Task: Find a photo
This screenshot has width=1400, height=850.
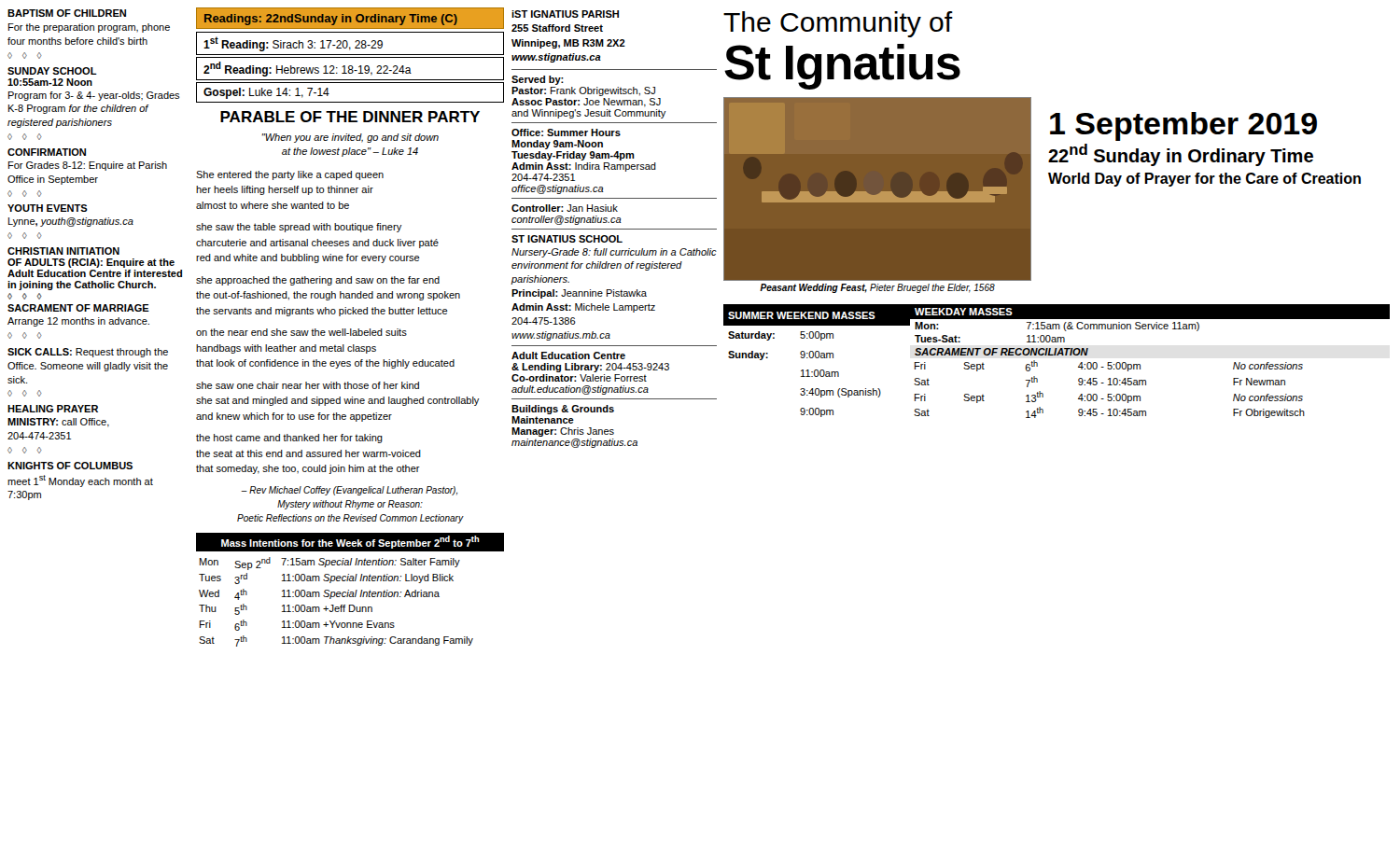Action: 877,189
